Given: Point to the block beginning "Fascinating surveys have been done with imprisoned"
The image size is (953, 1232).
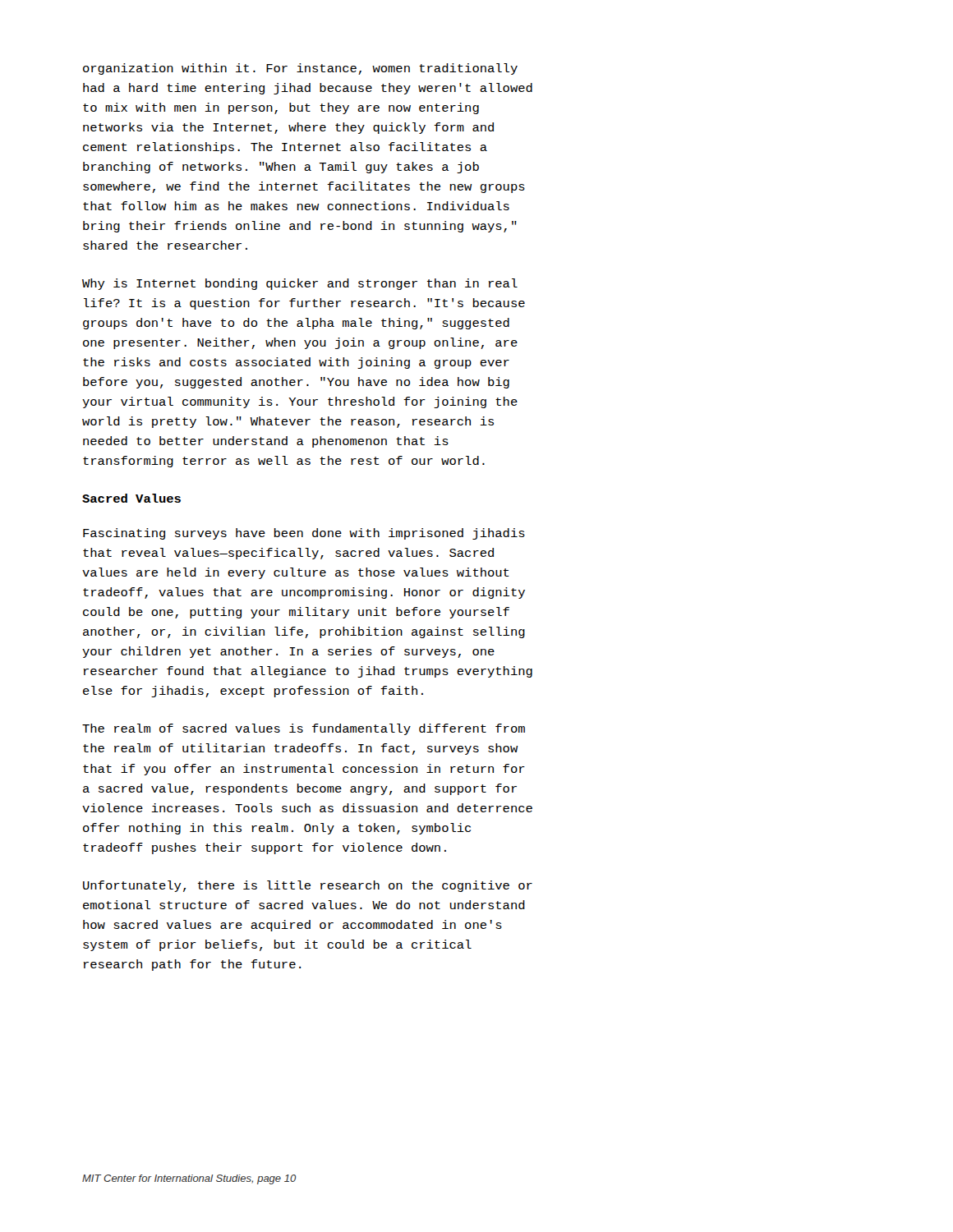Looking at the screenshot, I should click(308, 613).
